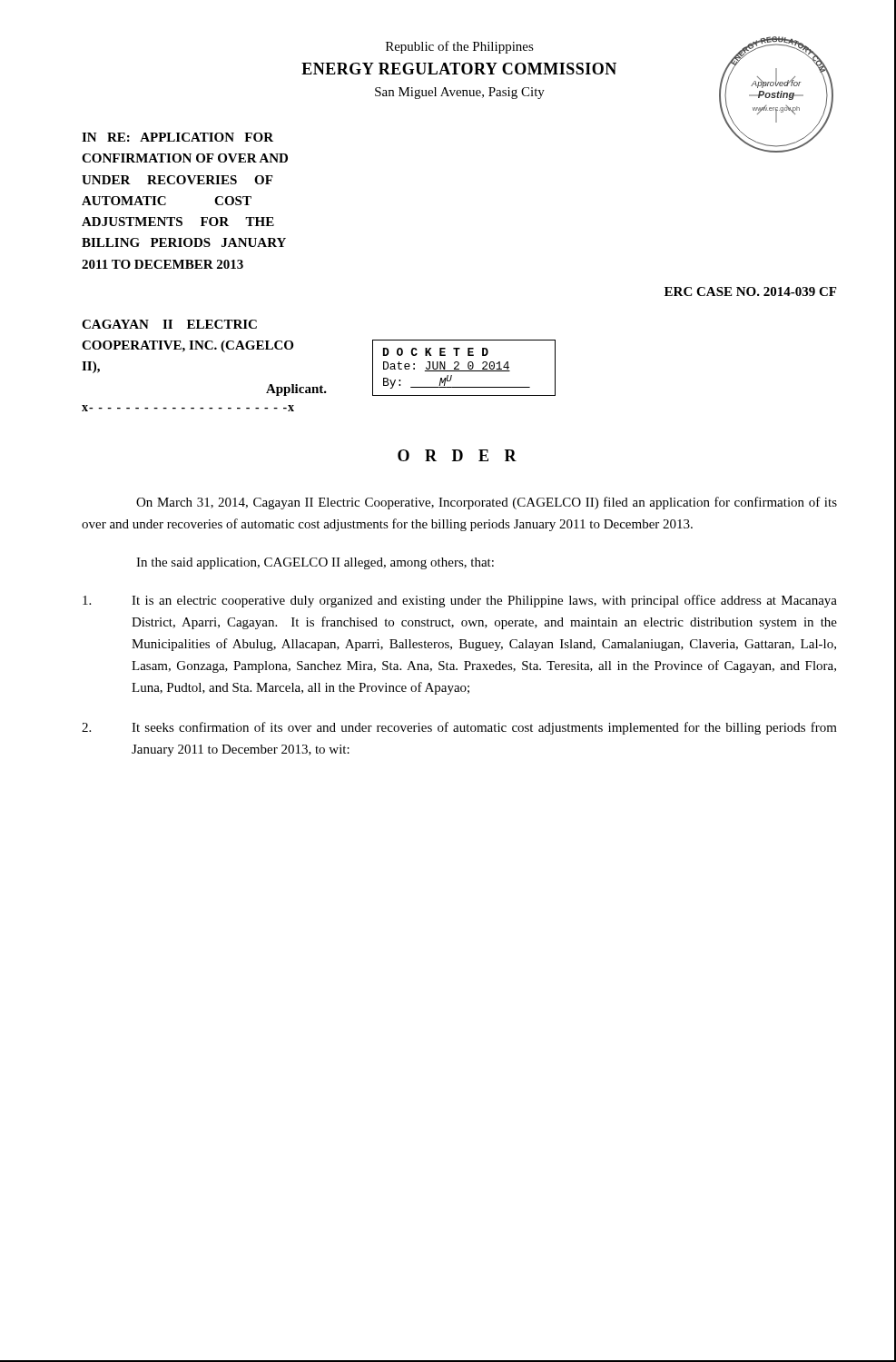Find the title on this page that starts "IN RE: APPLICATION FOR CONFIRMATION OF OVER"
896x1362 pixels.
(x=177, y=137)
